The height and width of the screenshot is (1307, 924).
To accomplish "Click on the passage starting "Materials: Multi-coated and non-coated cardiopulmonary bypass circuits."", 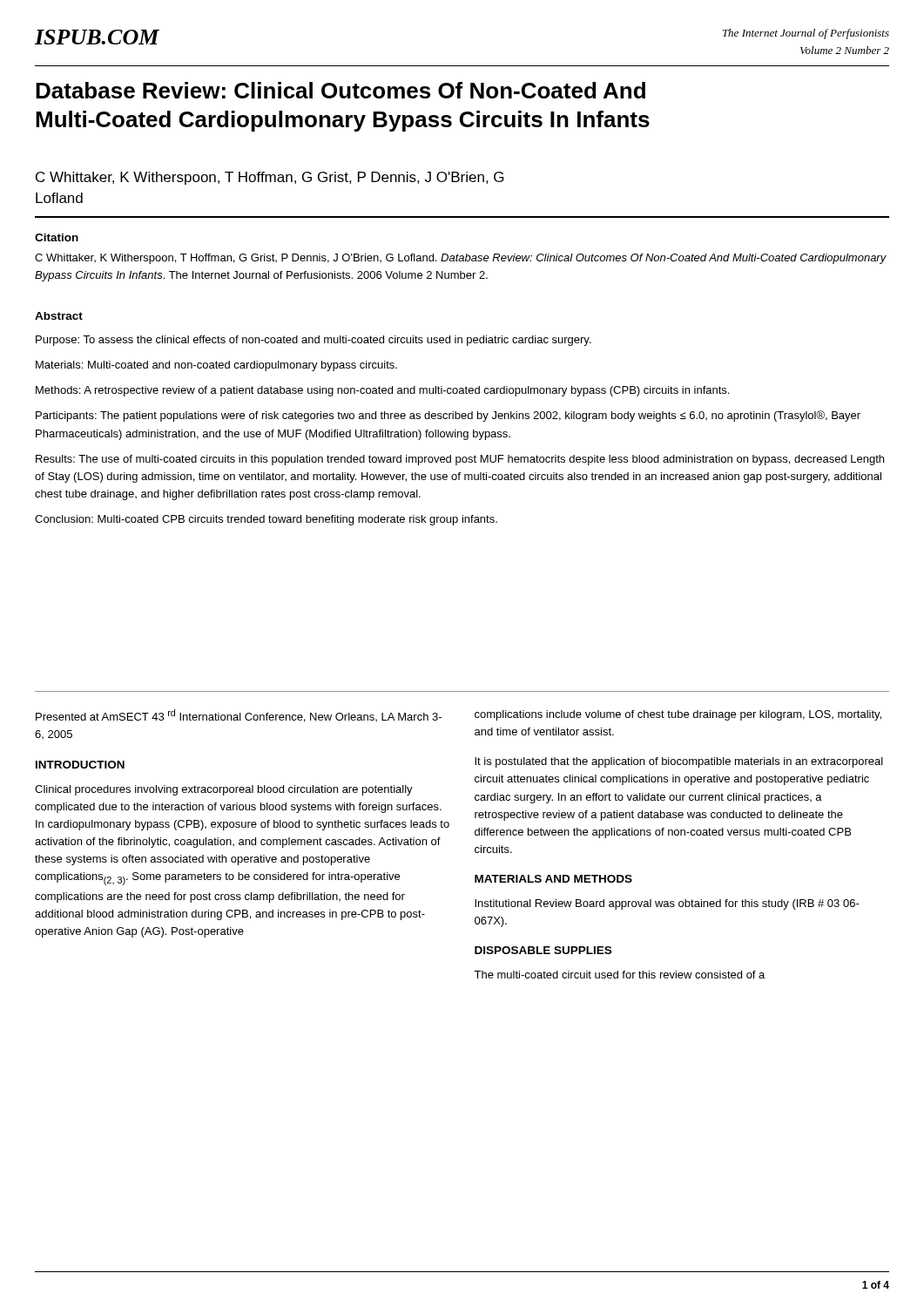I will (x=216, y=365).
